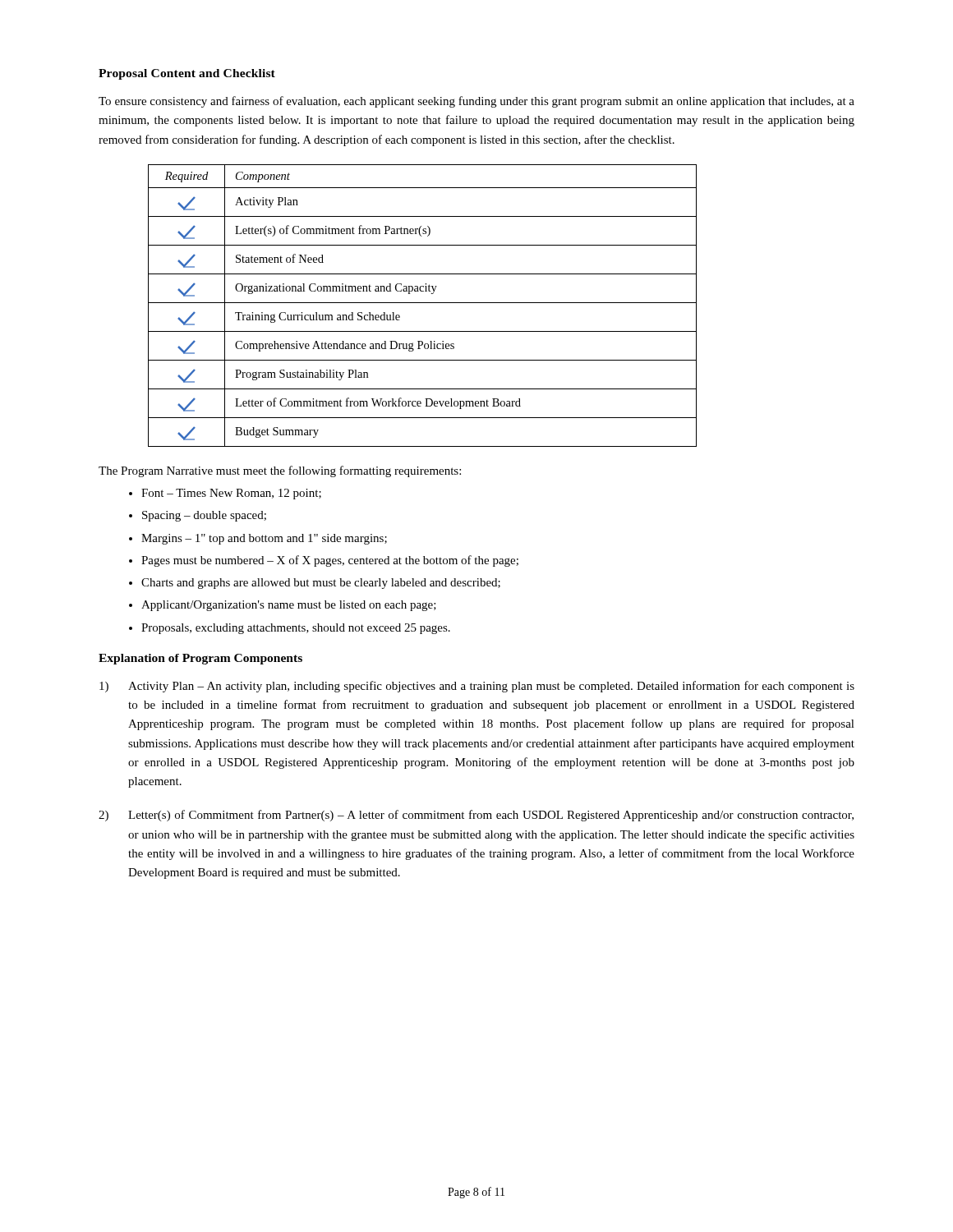Viewport: 953px width, 1232px height.
Task: Locate the block of text that opens with "Charts and graphs are allowed but"
Action: point(321,582)
